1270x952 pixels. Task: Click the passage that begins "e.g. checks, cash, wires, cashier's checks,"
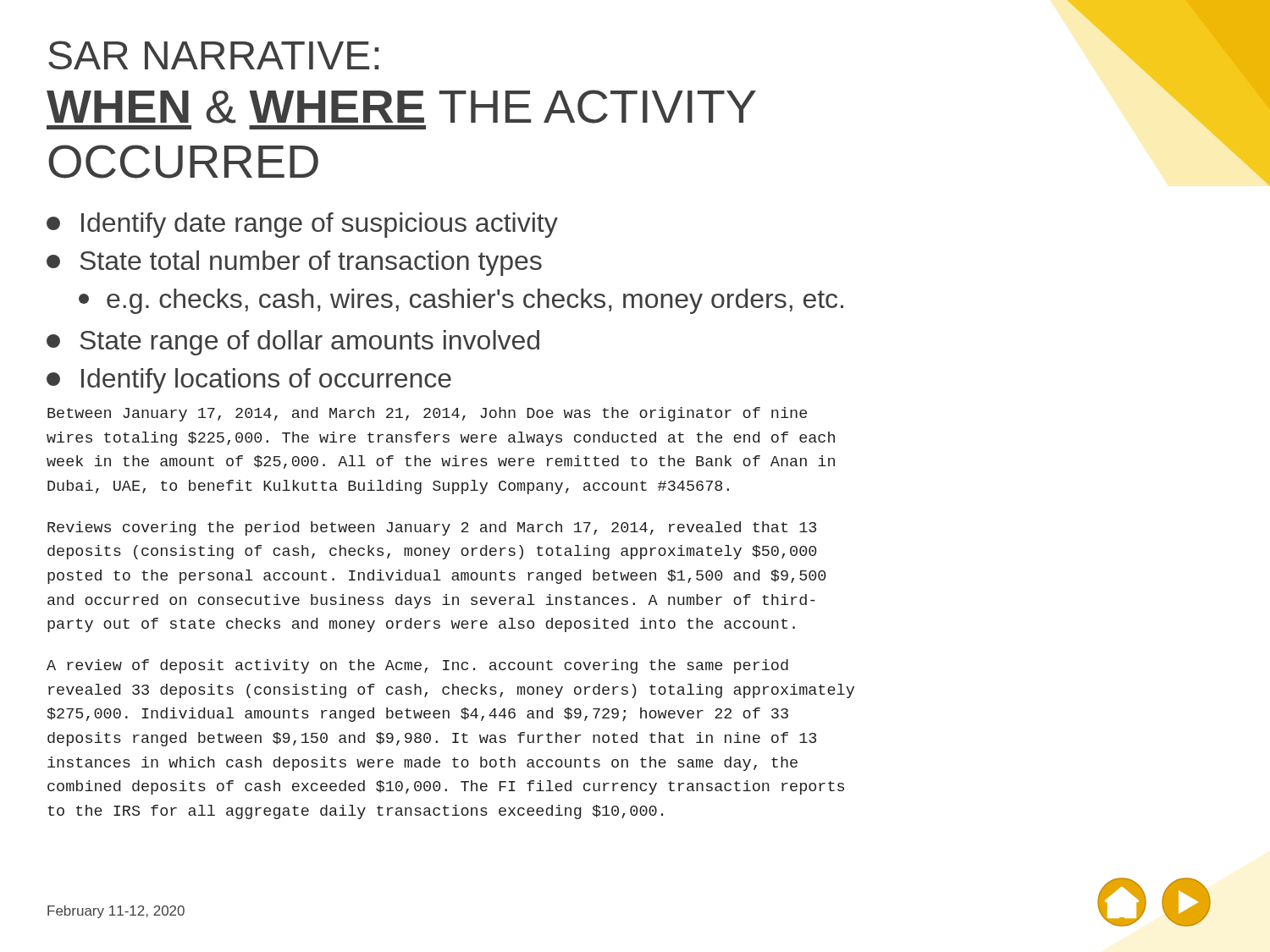[x=462, y=299]
